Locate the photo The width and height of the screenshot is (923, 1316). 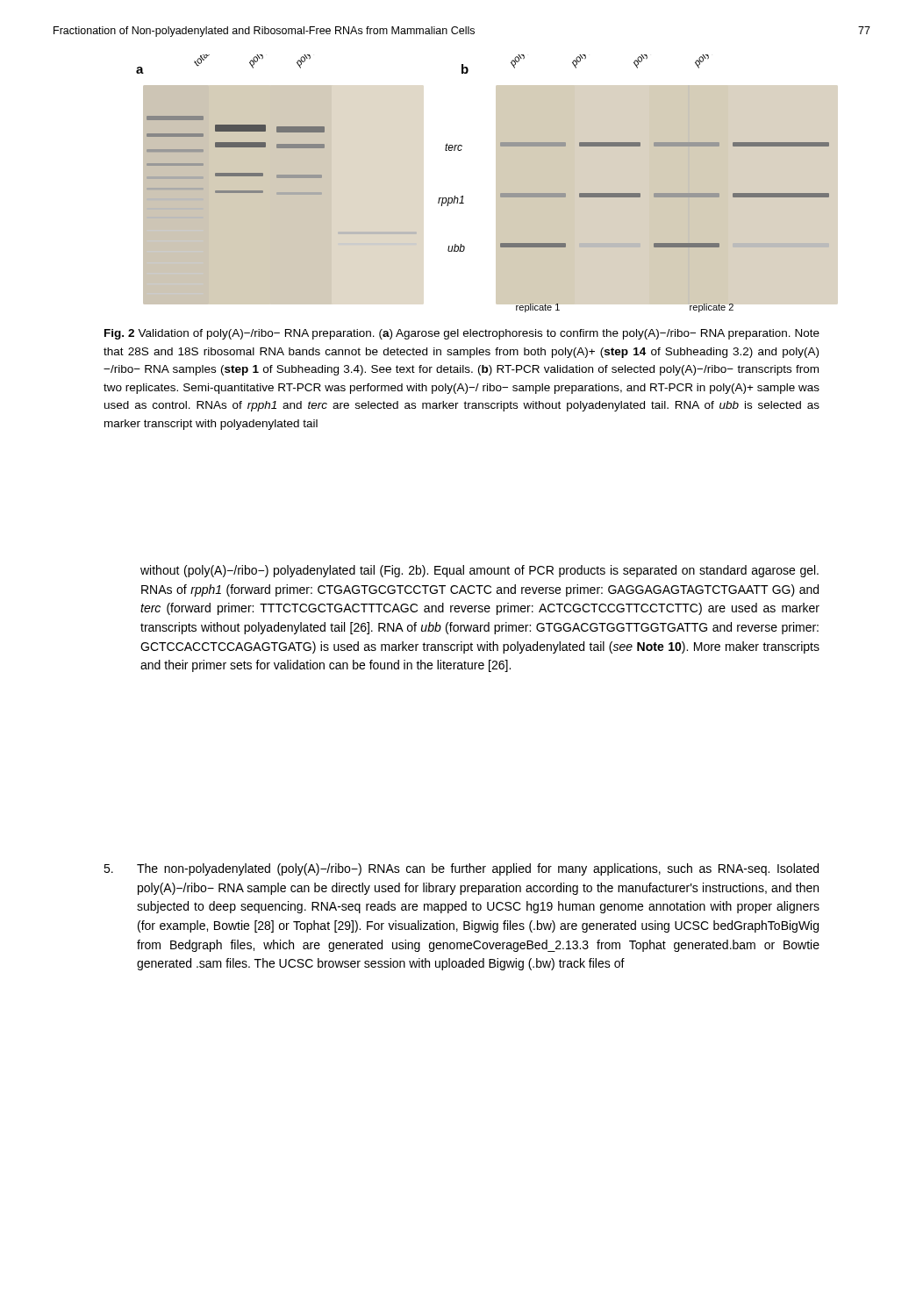pyautogui.click(x=487, y=184)
